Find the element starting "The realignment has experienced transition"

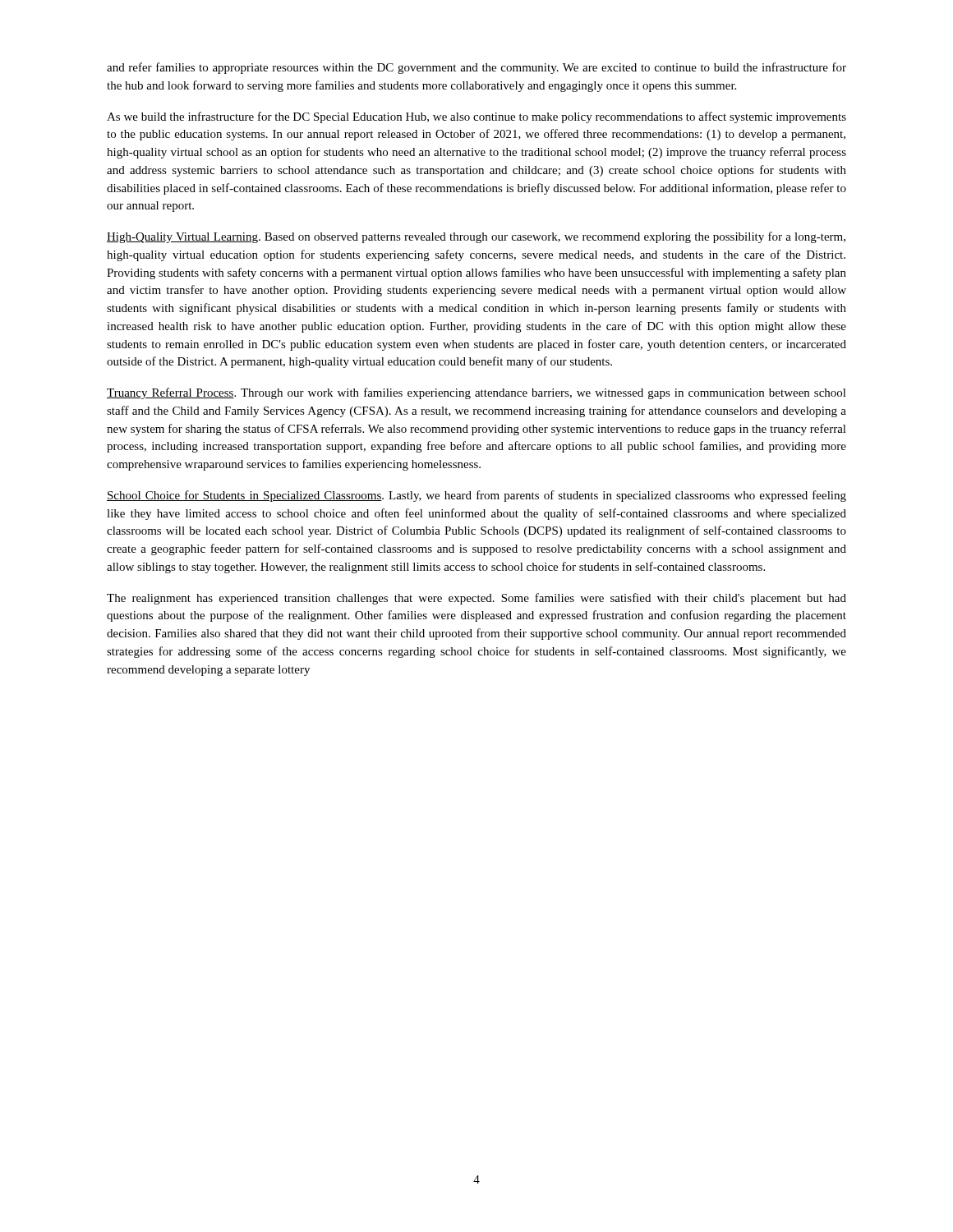pos(476,633)
